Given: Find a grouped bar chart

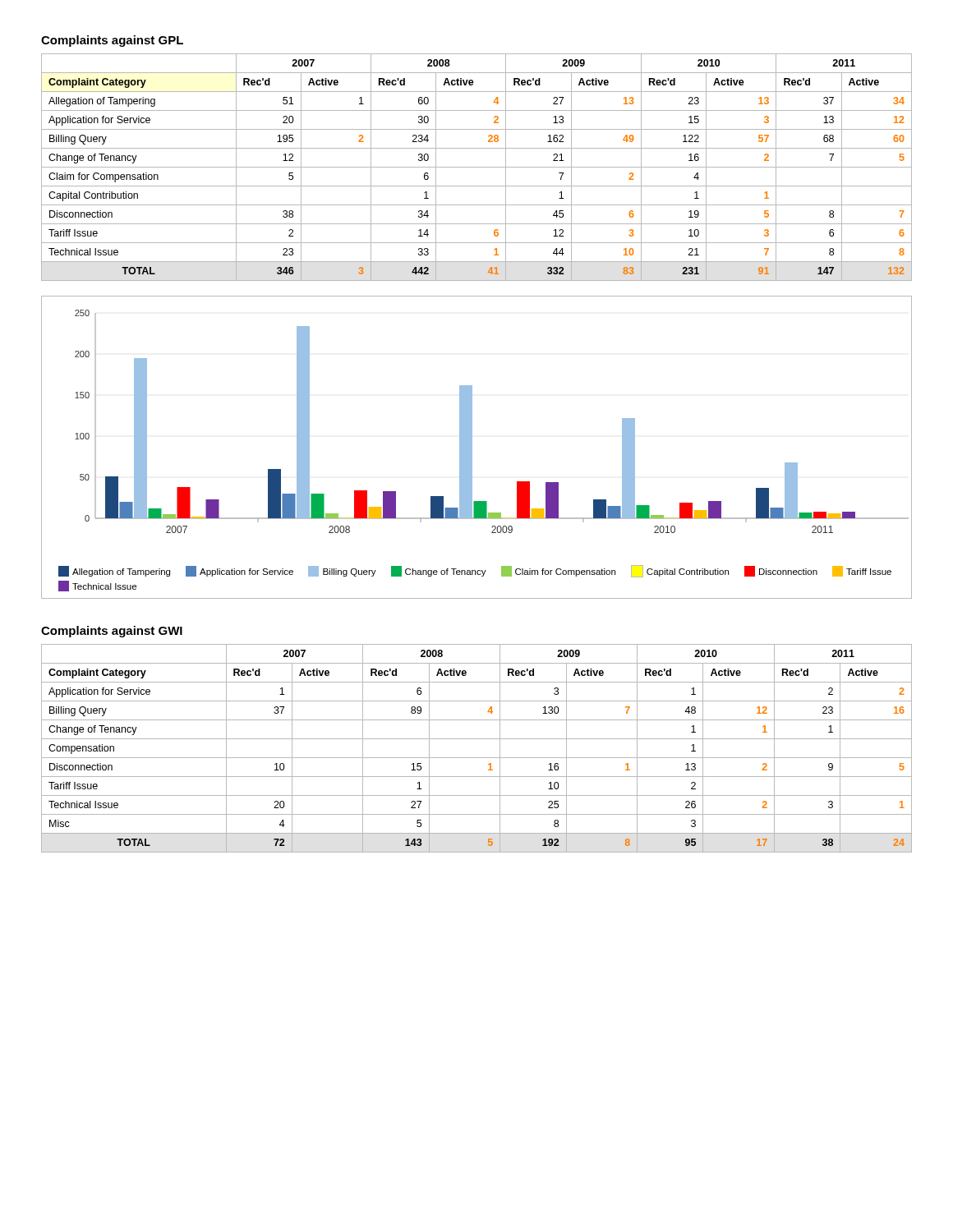Looking at the screenshot, I should coord(476,447).
